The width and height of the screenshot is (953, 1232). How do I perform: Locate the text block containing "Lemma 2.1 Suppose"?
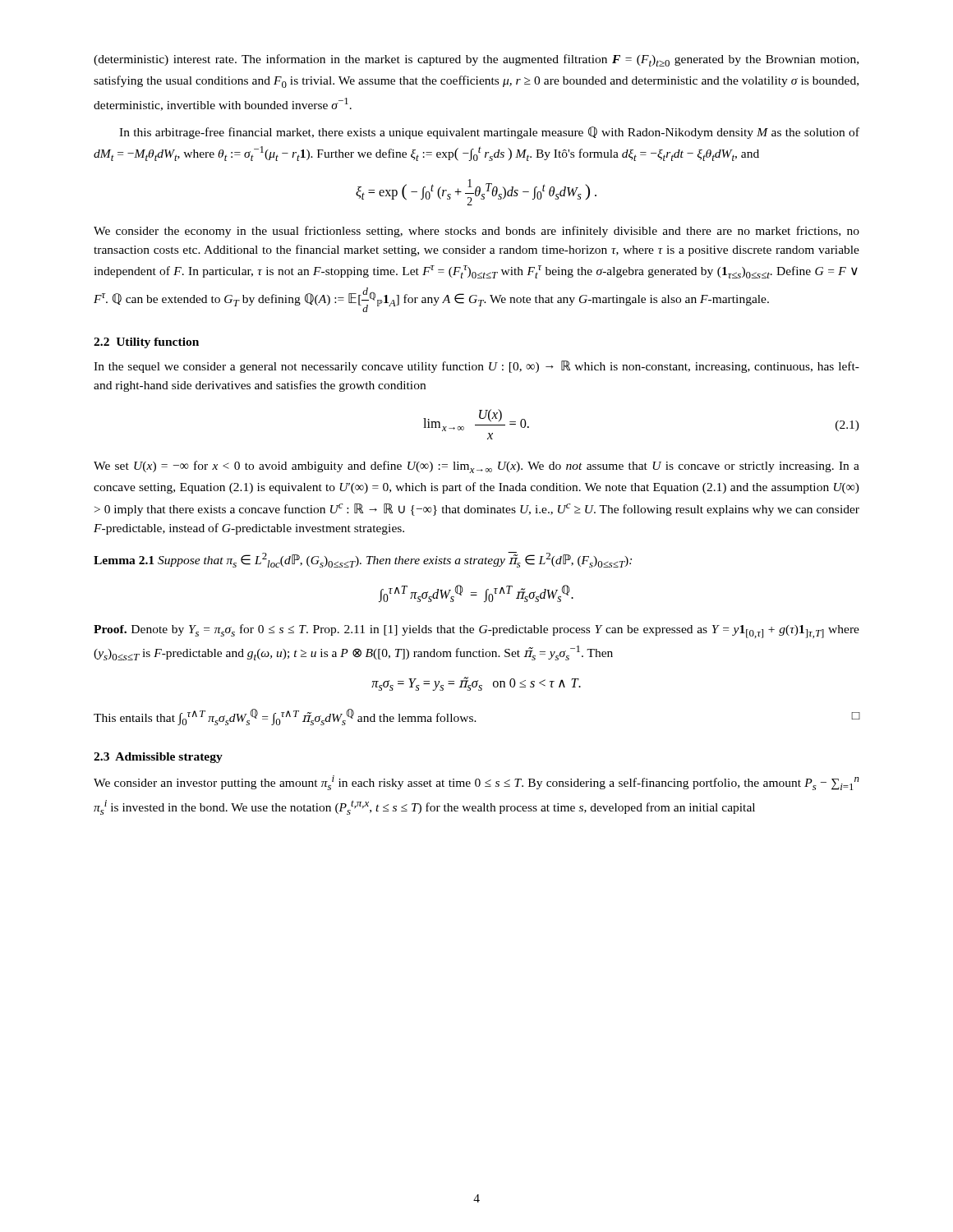(476, 560)
